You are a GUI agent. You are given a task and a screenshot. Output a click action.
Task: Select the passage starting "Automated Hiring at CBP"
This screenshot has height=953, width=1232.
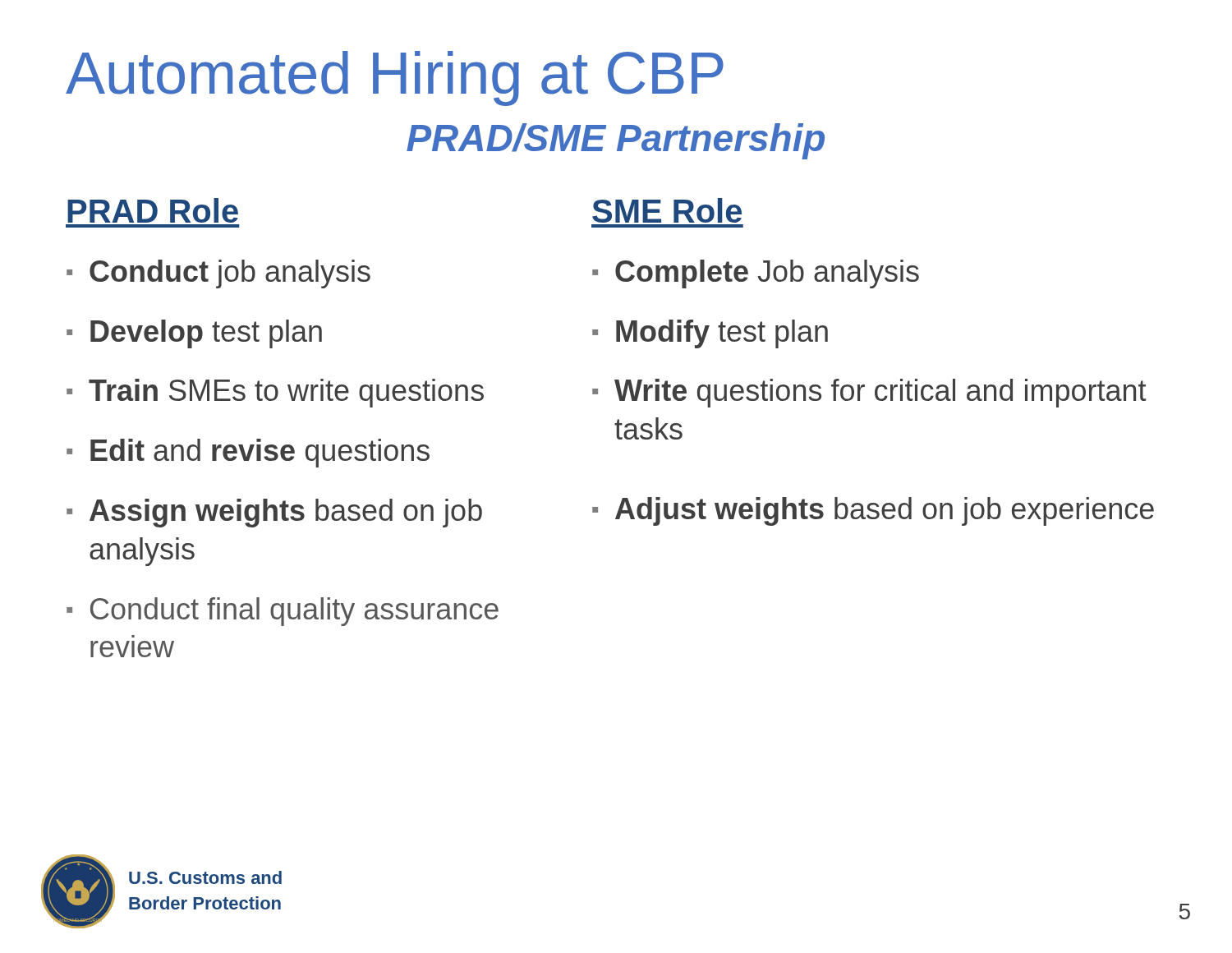pos(616,73)
